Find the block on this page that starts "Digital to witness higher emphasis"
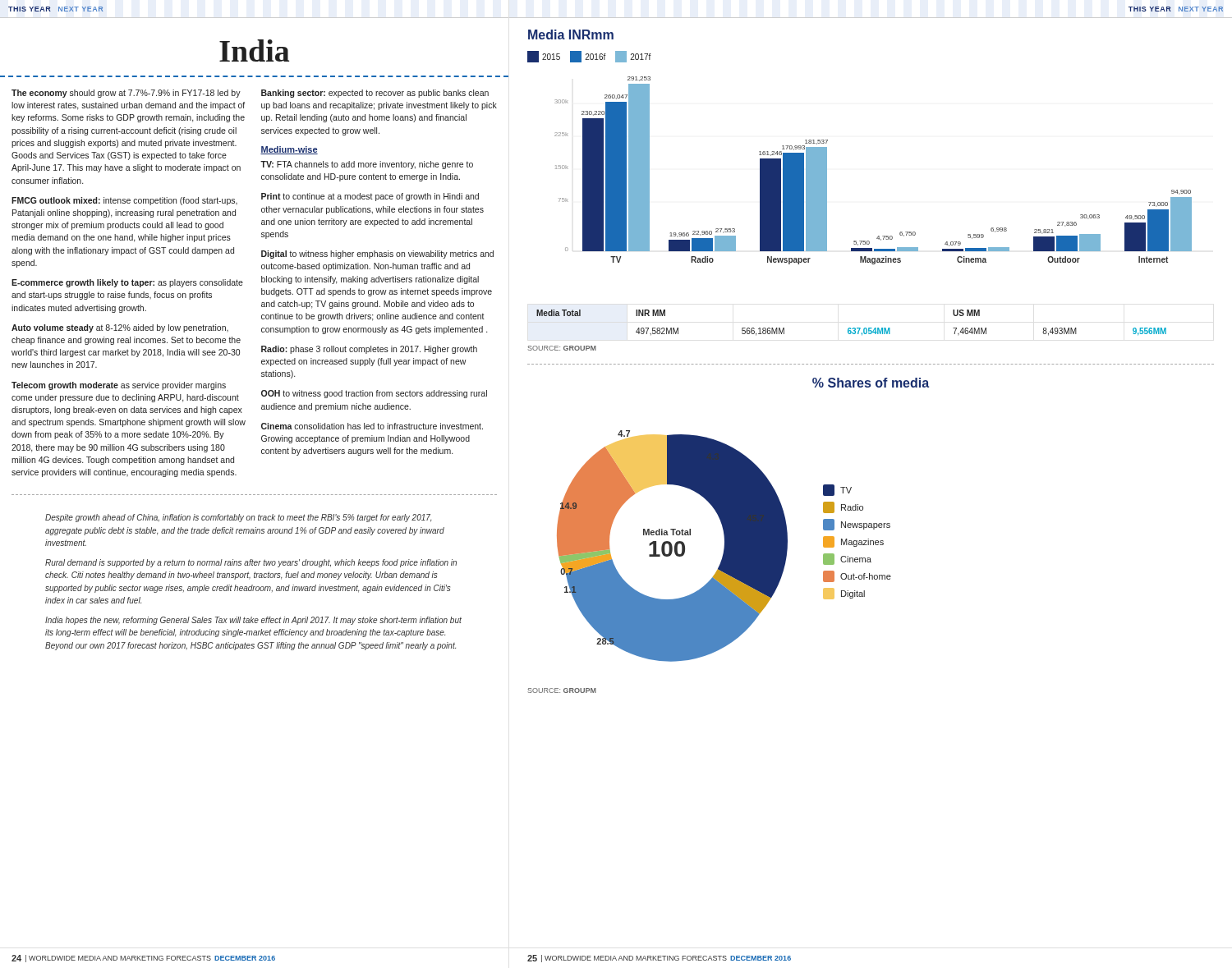The image size is (1232, 968). click(x=377, y=291)
